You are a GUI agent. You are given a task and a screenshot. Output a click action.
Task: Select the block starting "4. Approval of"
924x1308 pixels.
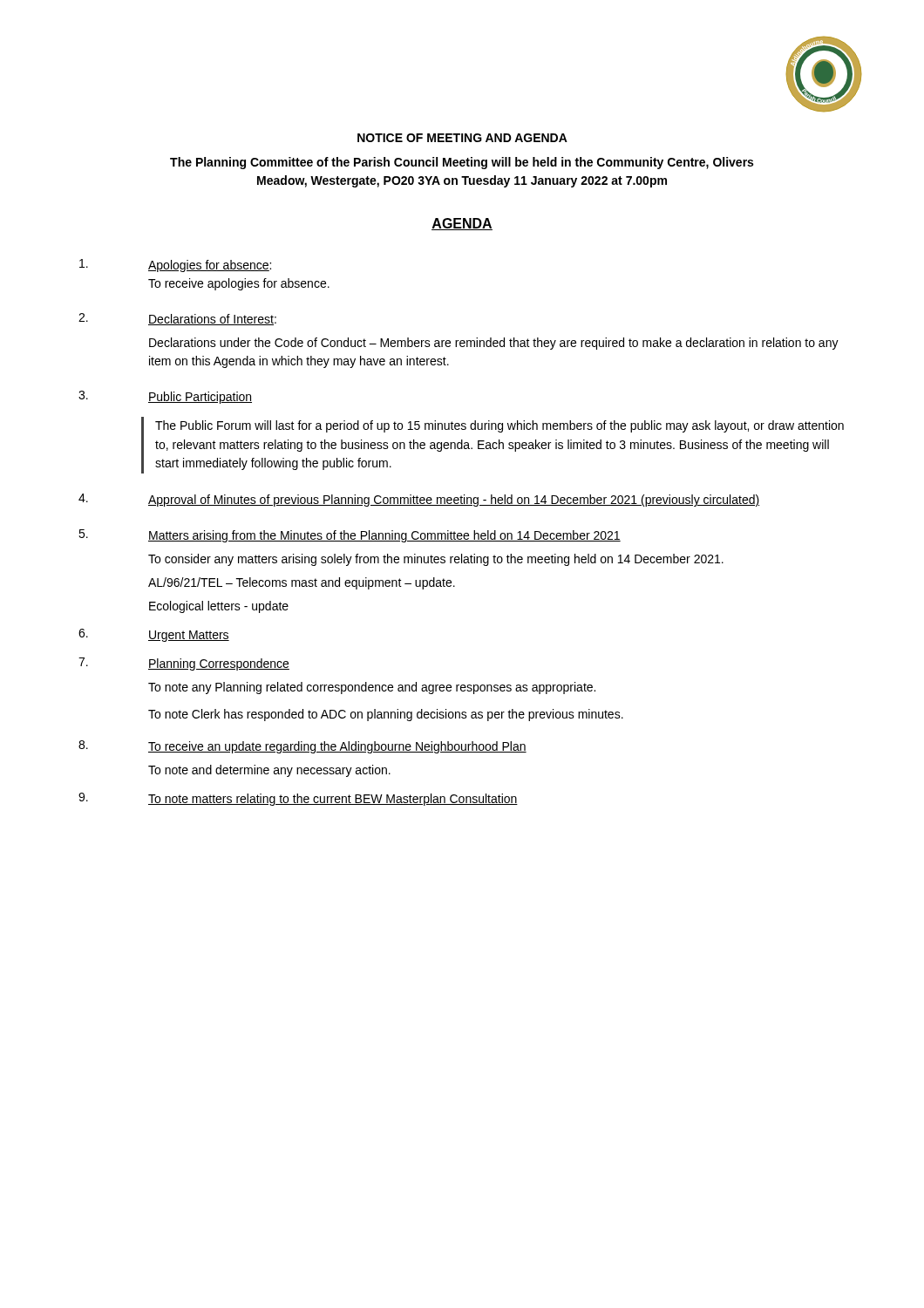[x=462, y=500]
